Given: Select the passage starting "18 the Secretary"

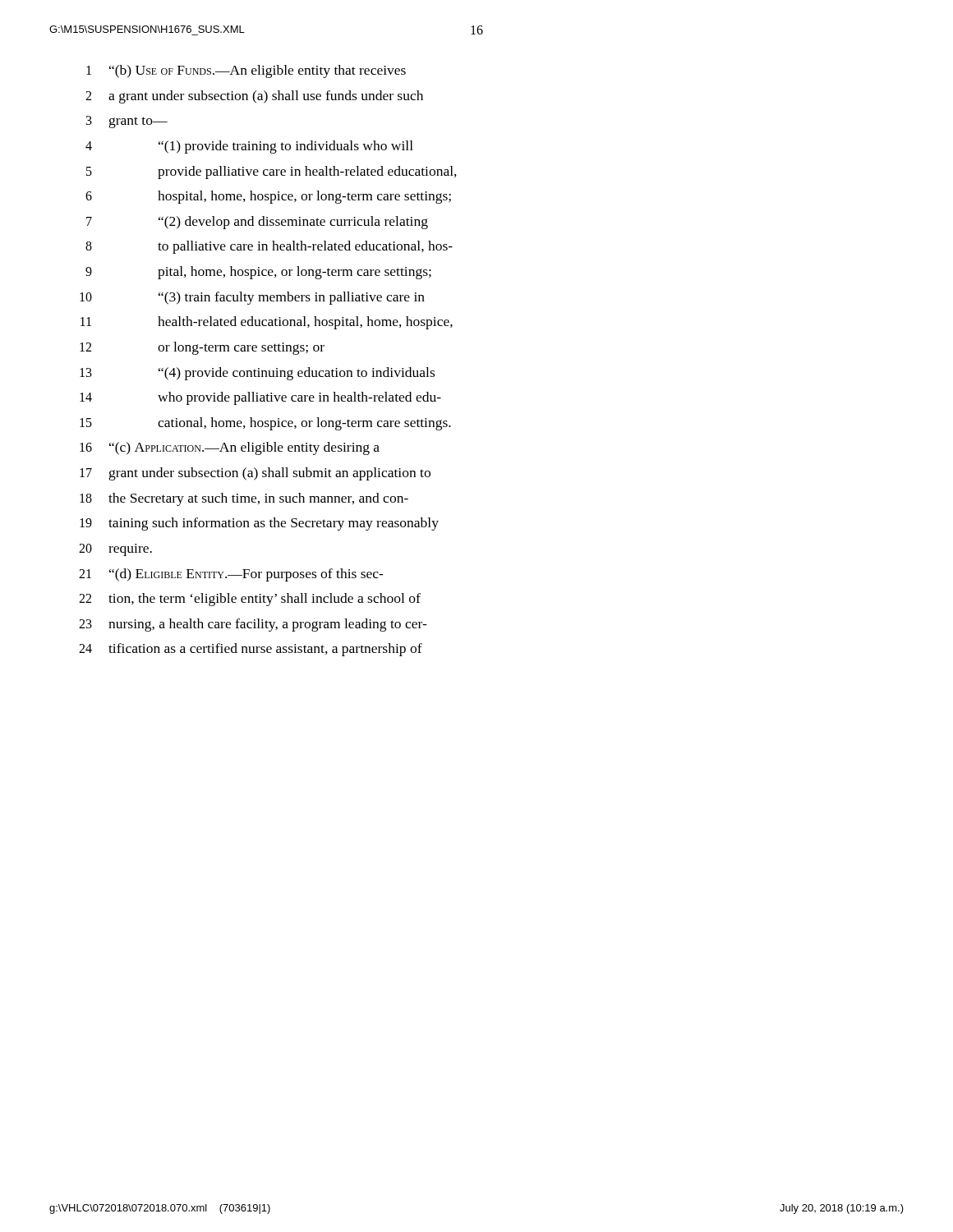Looking at the screenshot, I should (244, 499).
